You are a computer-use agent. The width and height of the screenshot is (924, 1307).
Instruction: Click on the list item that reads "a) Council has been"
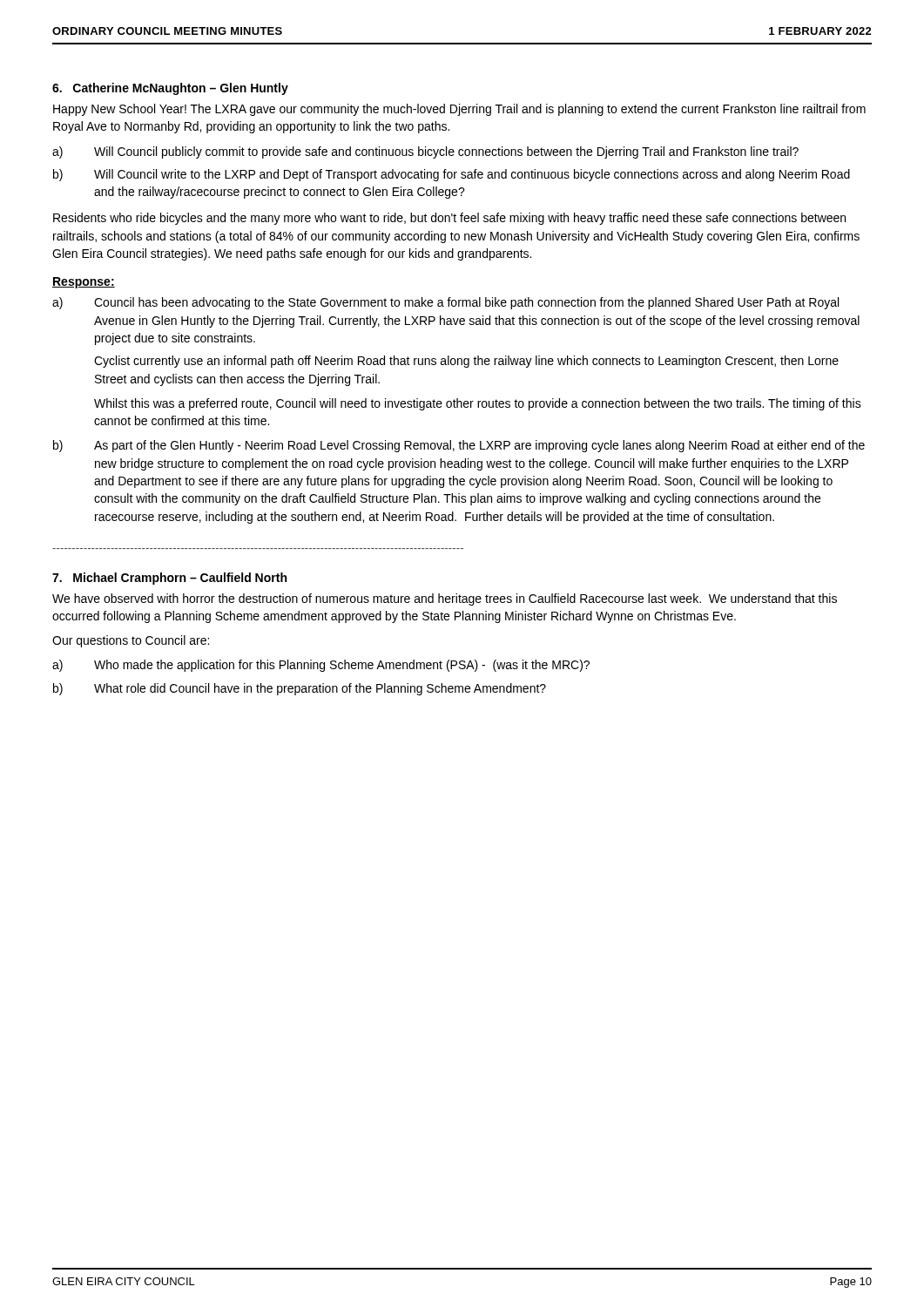pyautogui.click(x=462, y=320)
